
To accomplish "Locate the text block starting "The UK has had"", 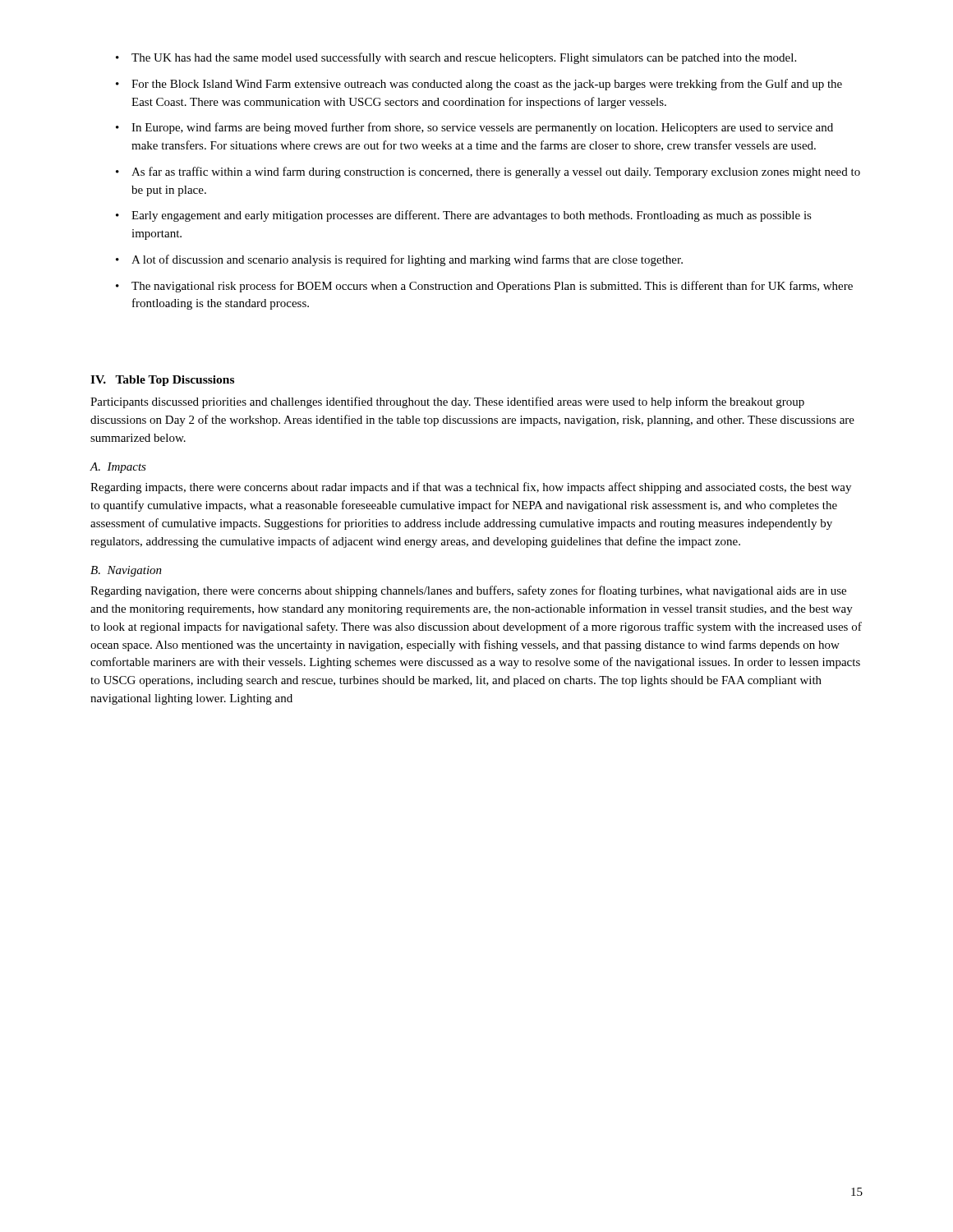I will [464, 57].
